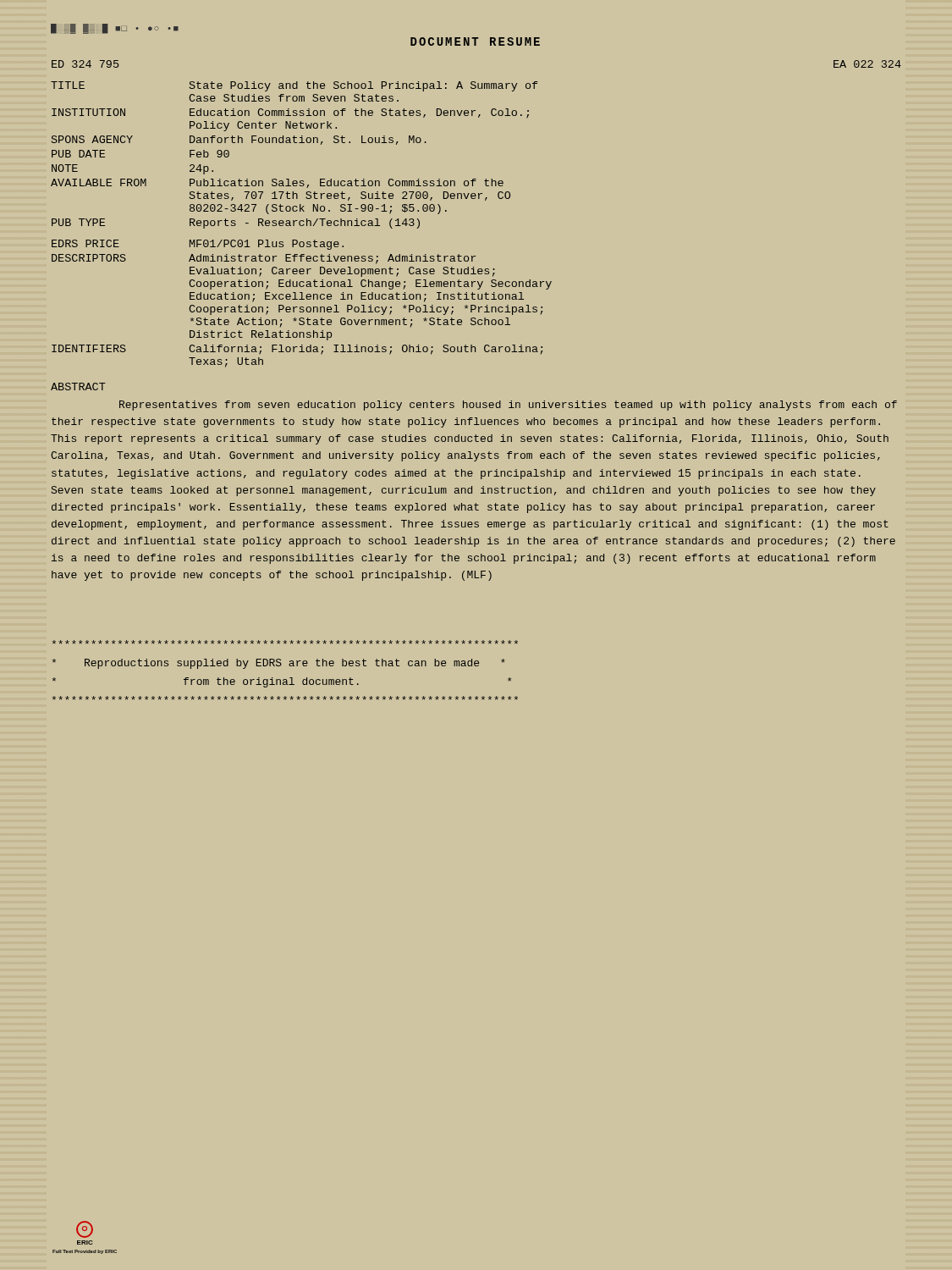This screenshot has width=952, height=1270.
Task: Locate a table
Action: (x=476, y=213)
